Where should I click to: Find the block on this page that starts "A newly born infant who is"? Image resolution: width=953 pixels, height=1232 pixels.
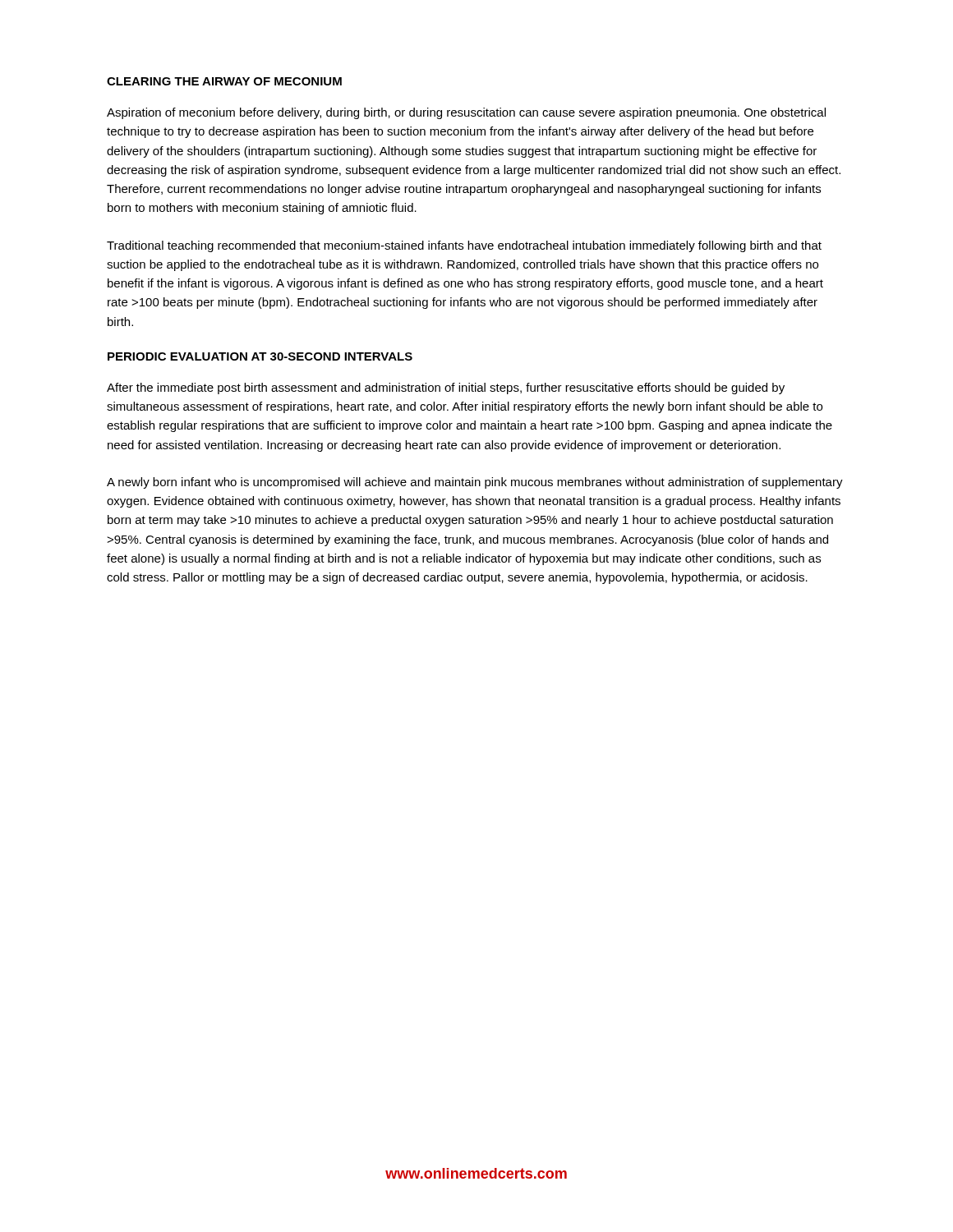click(x=475, y=529)
